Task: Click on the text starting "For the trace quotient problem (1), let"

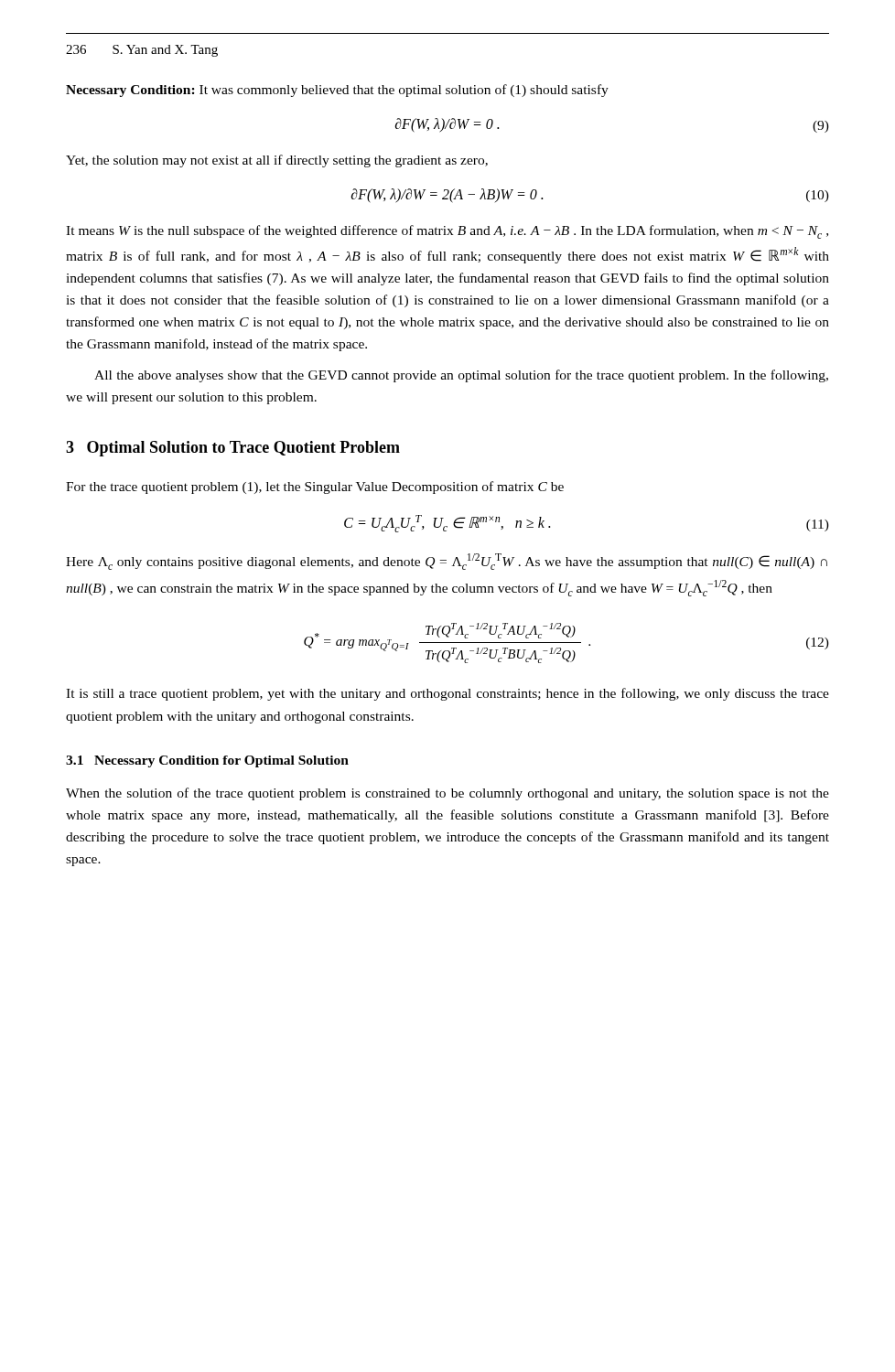Action: pyautogui.click(x=315, y=486)
